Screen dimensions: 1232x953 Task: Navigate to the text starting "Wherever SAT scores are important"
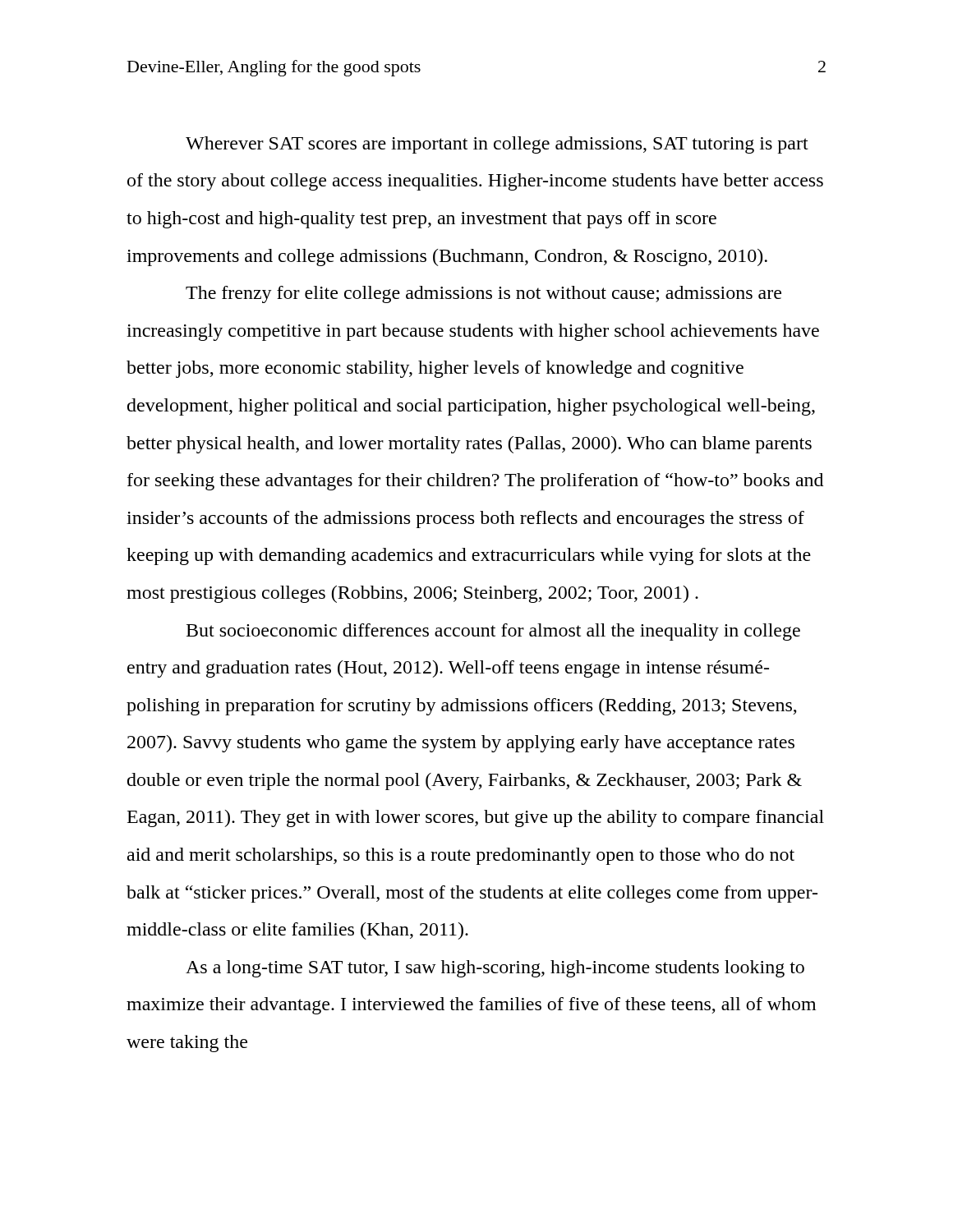(x=497, y=145)
